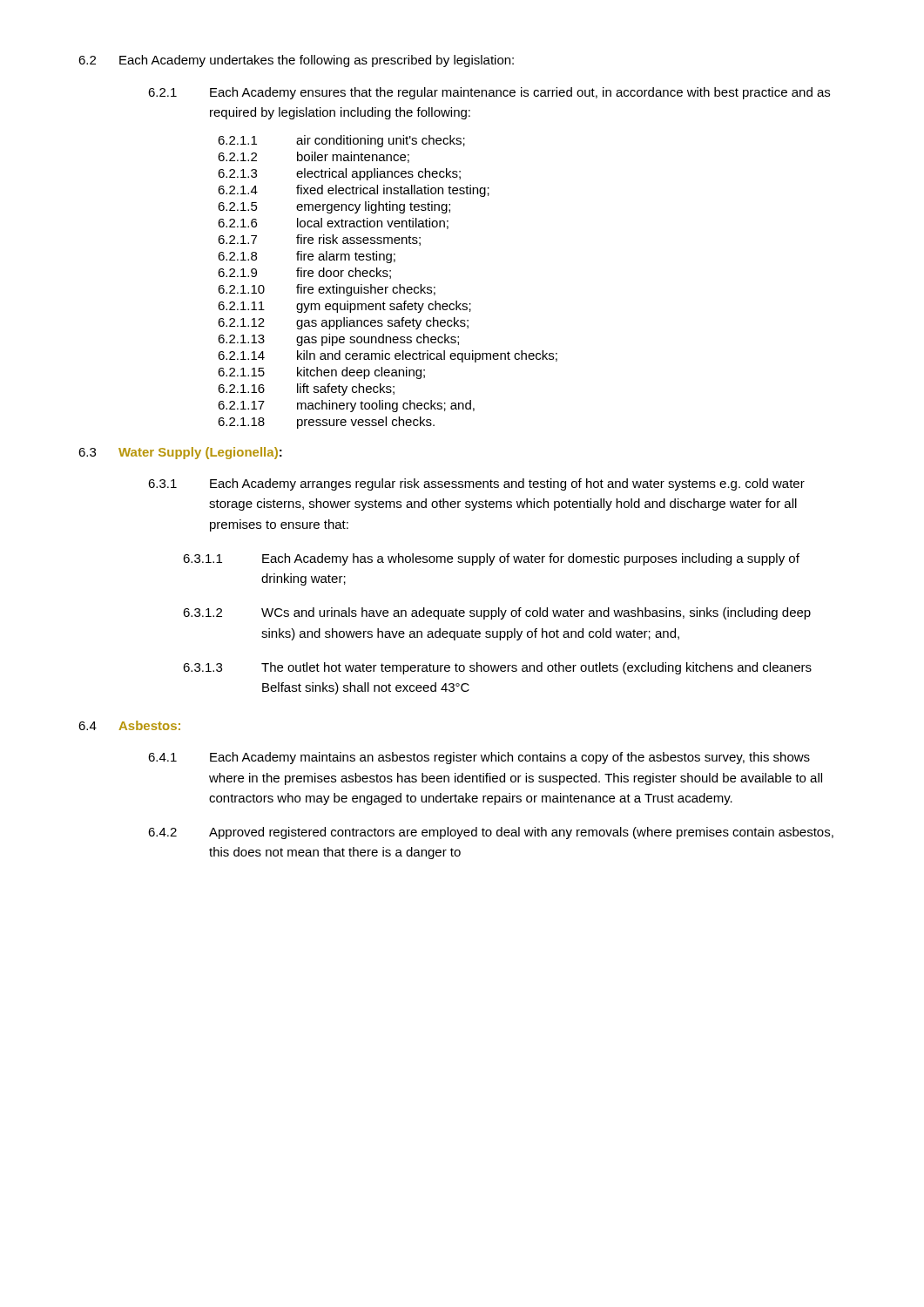The image size is (924, 1307).
Task: Click on the block starting "3.1.1 Each Academy has a wholesome"
Action: [514, 568]
